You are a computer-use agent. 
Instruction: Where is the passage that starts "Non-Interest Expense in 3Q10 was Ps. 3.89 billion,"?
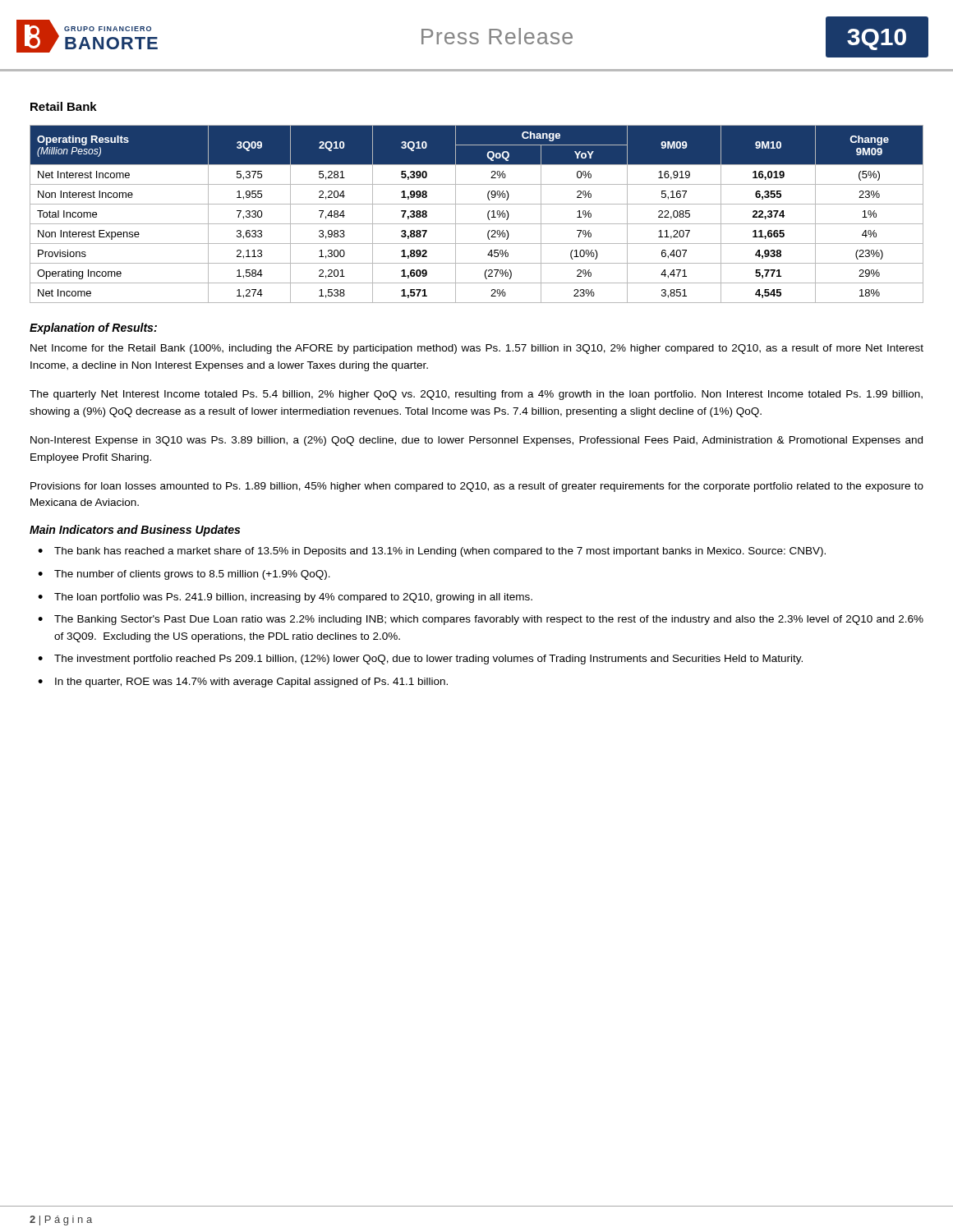[476, 448]
